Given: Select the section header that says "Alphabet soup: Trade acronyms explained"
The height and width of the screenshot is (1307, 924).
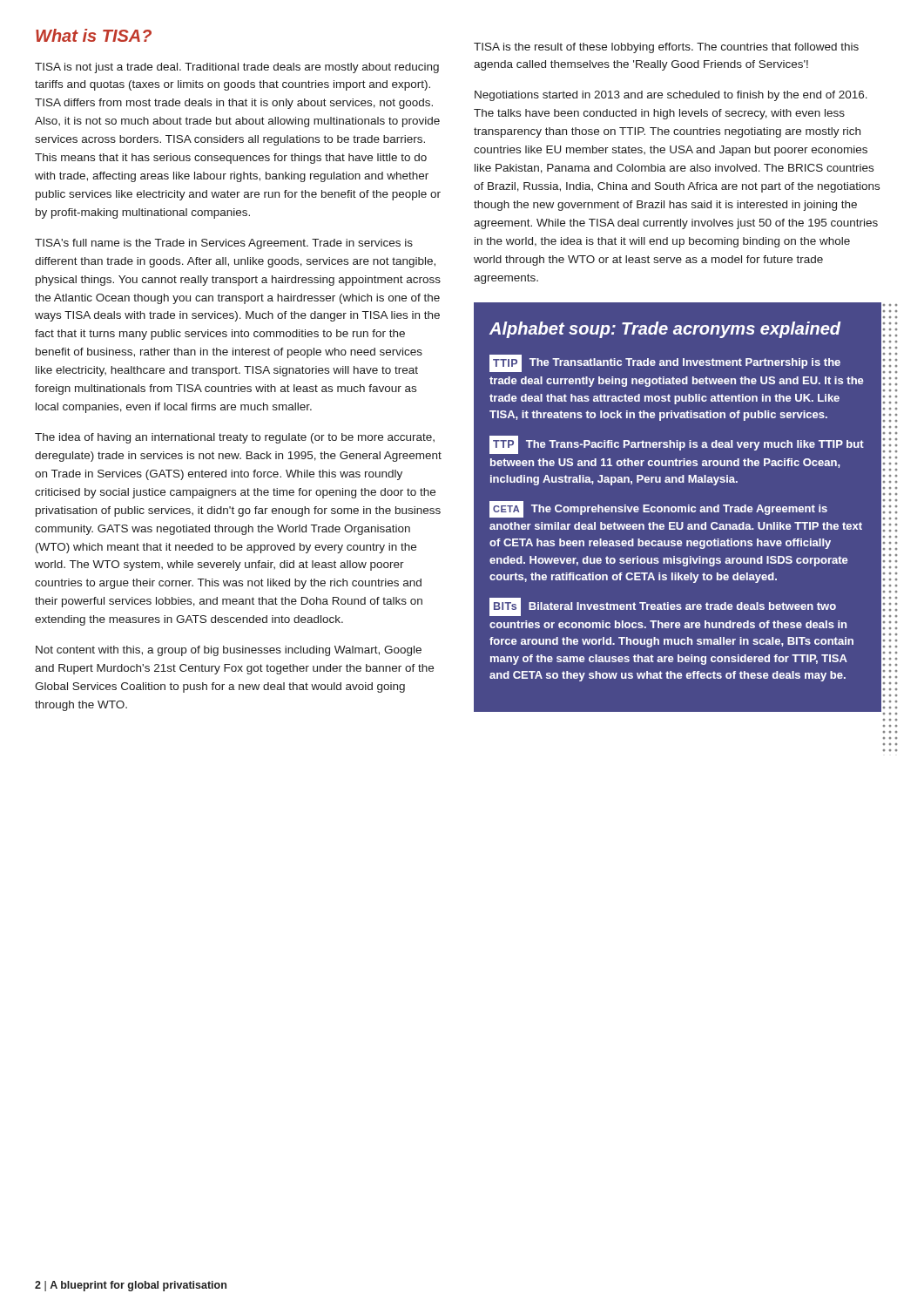Looking at the screenshot, I should click(x=678, y=501).
